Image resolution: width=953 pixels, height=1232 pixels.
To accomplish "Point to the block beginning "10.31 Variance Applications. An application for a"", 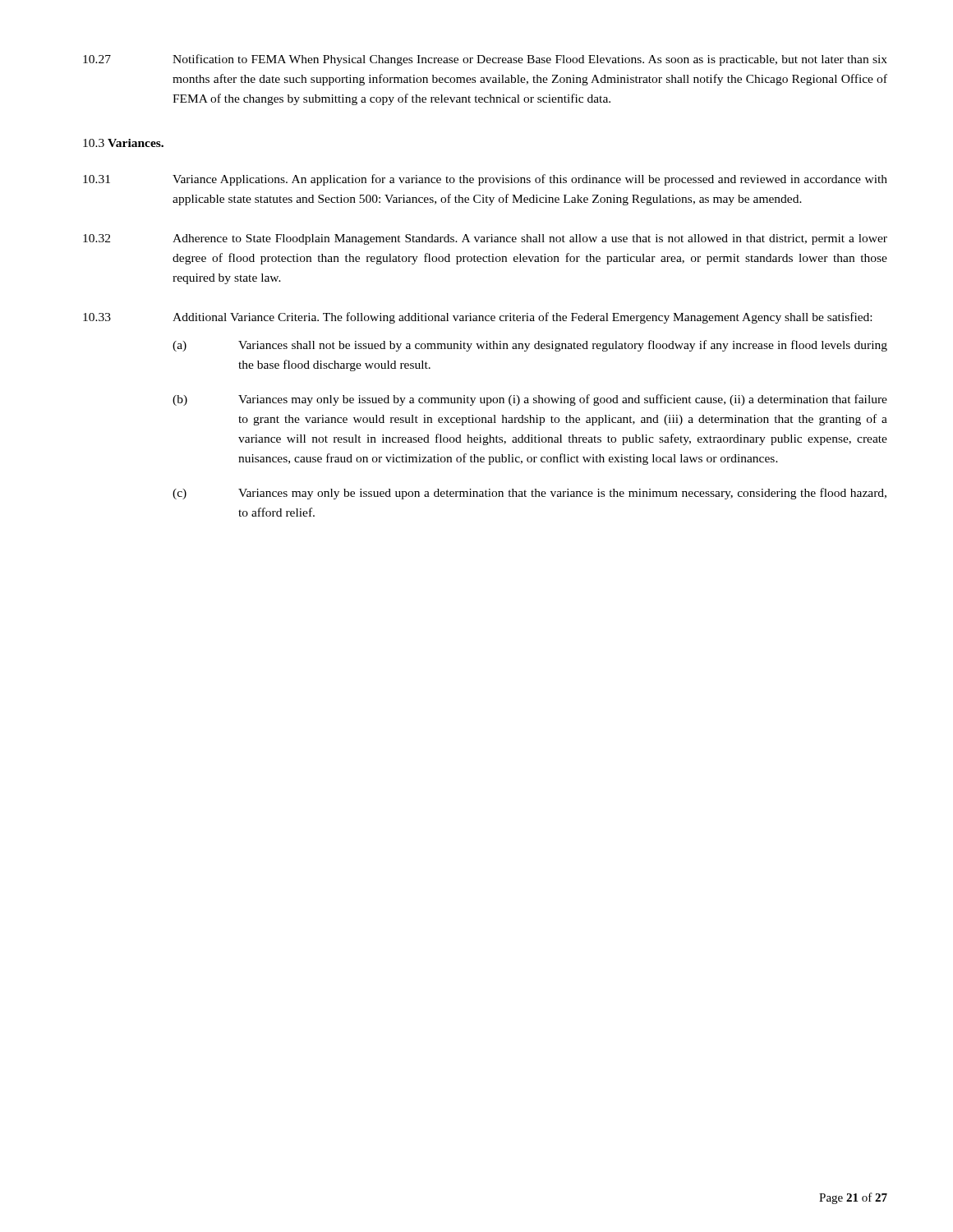I will coord(485,189).
